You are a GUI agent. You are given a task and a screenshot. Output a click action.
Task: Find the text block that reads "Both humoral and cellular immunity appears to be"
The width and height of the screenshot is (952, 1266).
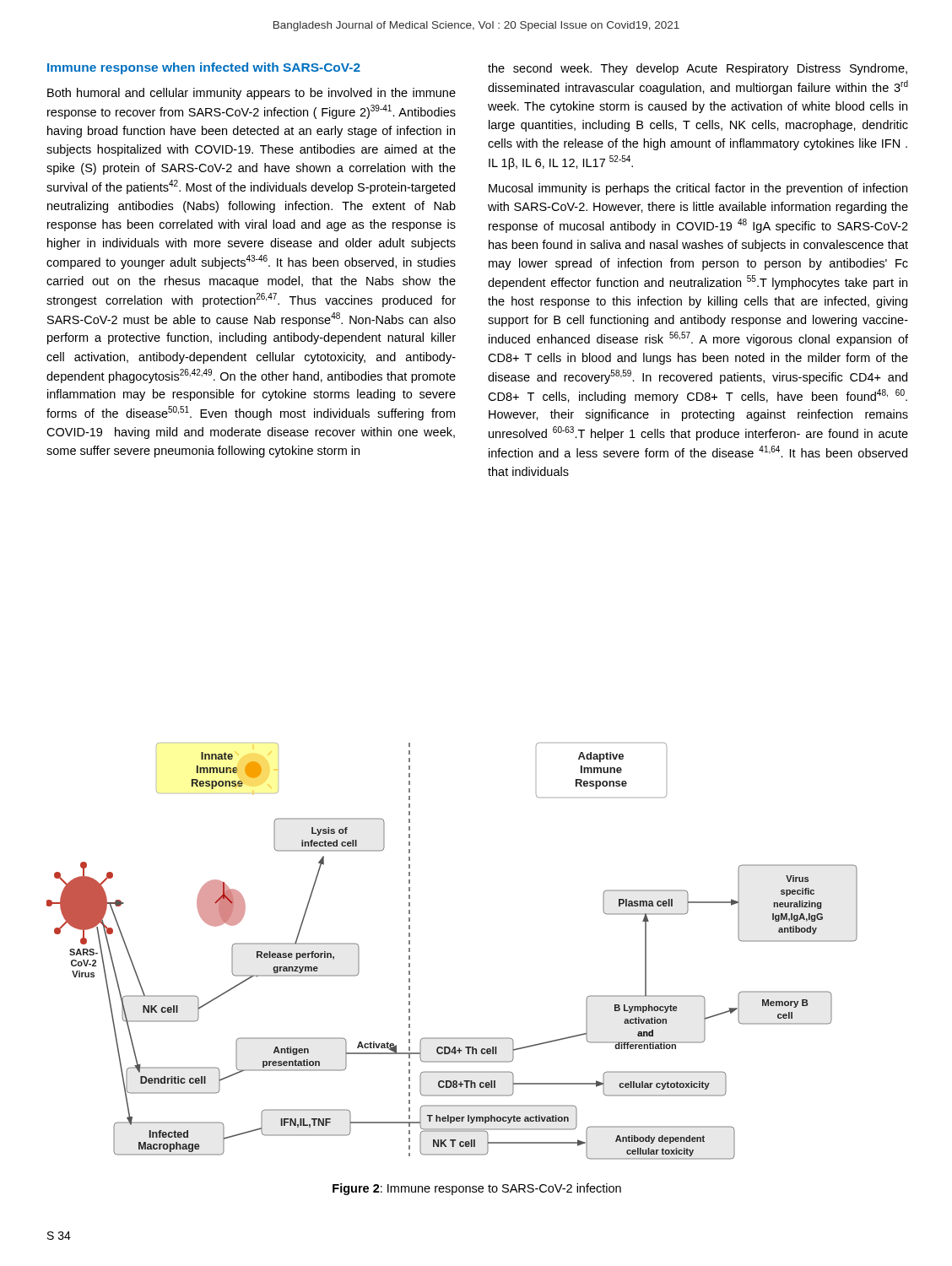(x=251, y=272)
